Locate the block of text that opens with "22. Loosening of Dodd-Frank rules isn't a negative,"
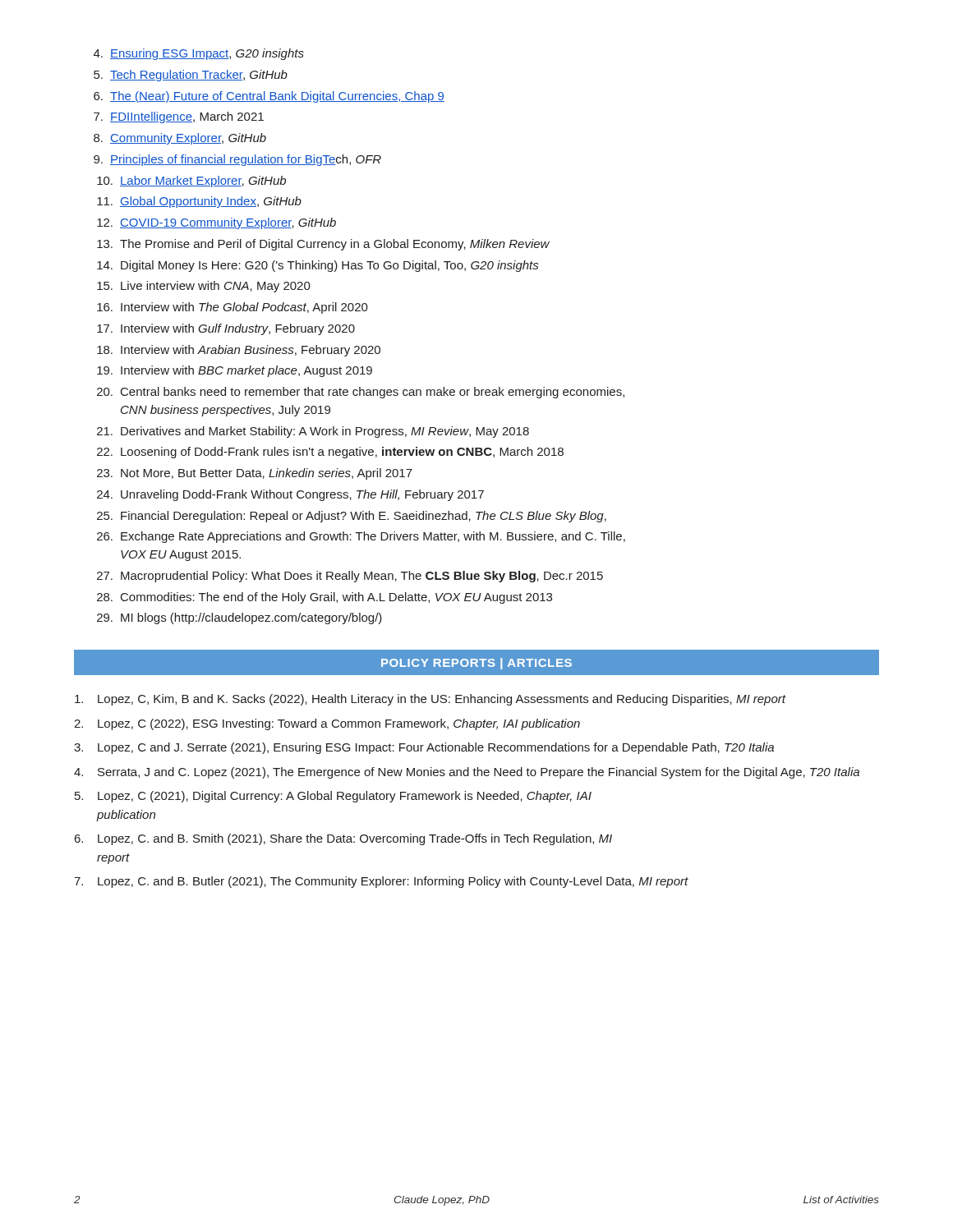Viewport: 953px width, 1232px height. (x=476, y=452)
